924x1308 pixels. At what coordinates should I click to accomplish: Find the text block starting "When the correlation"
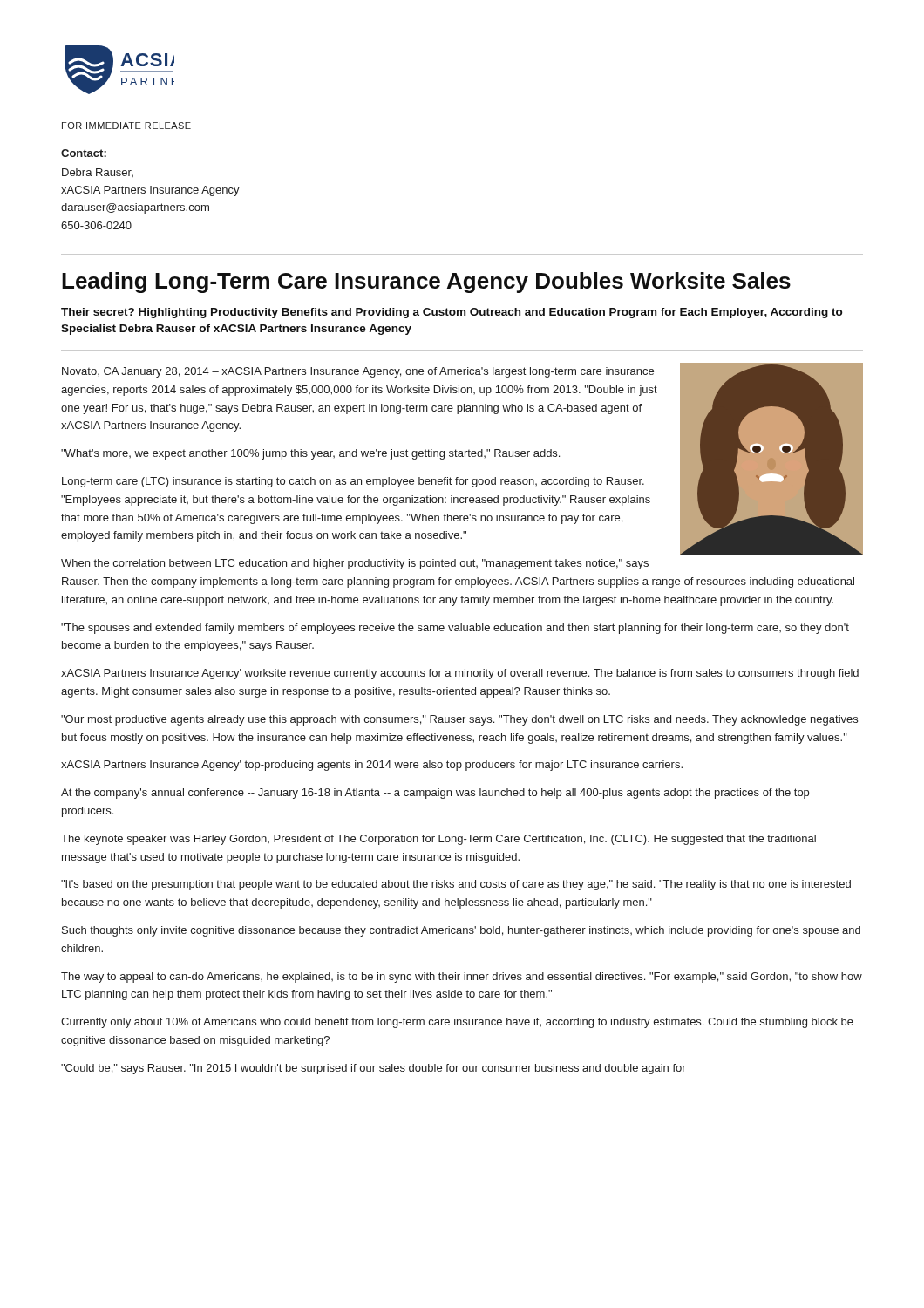[x=462, y=582]
